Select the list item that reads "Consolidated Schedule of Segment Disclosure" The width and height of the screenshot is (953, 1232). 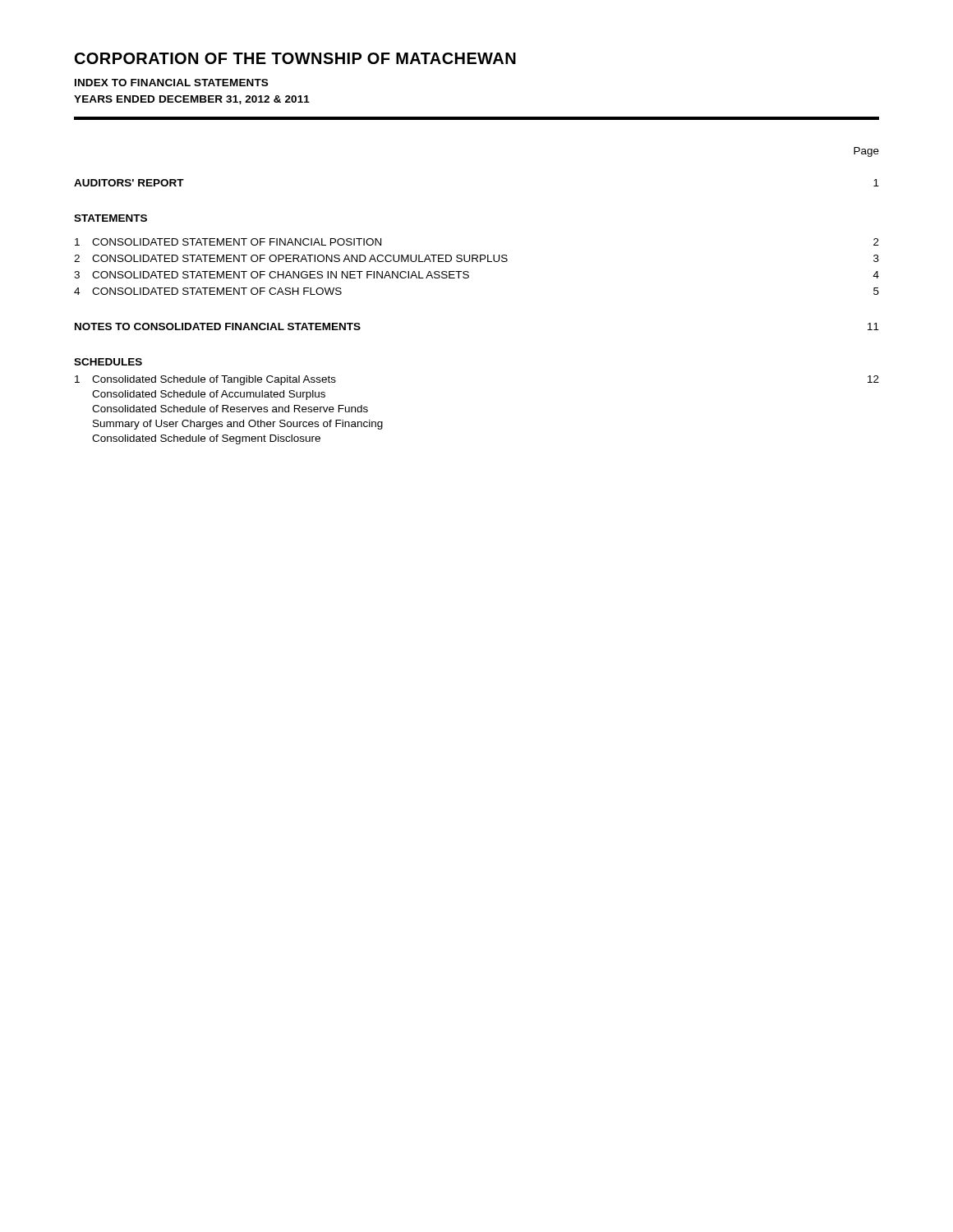[x=206, y=439]
